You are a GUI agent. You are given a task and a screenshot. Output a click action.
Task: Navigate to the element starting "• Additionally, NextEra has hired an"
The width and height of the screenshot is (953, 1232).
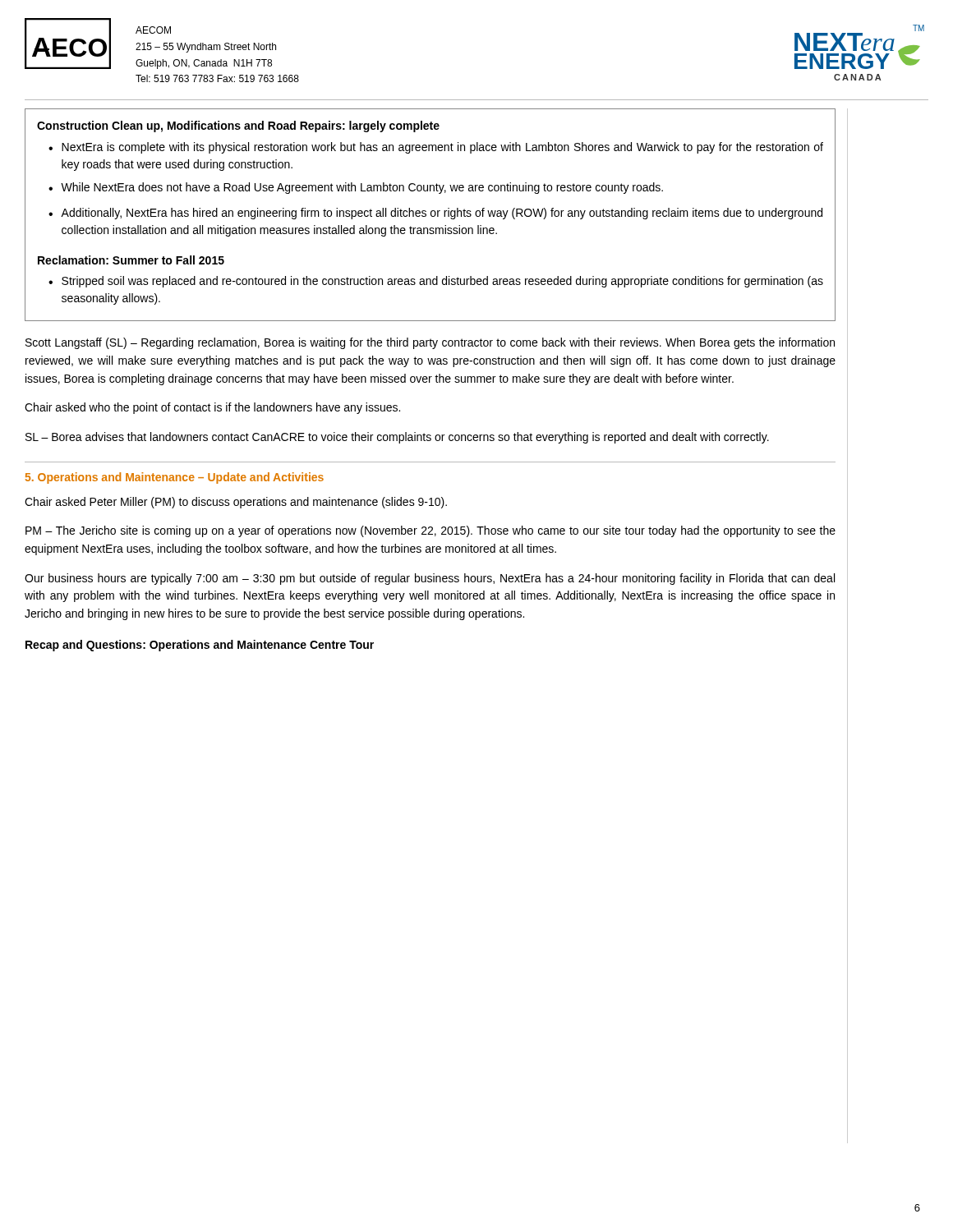436,222
